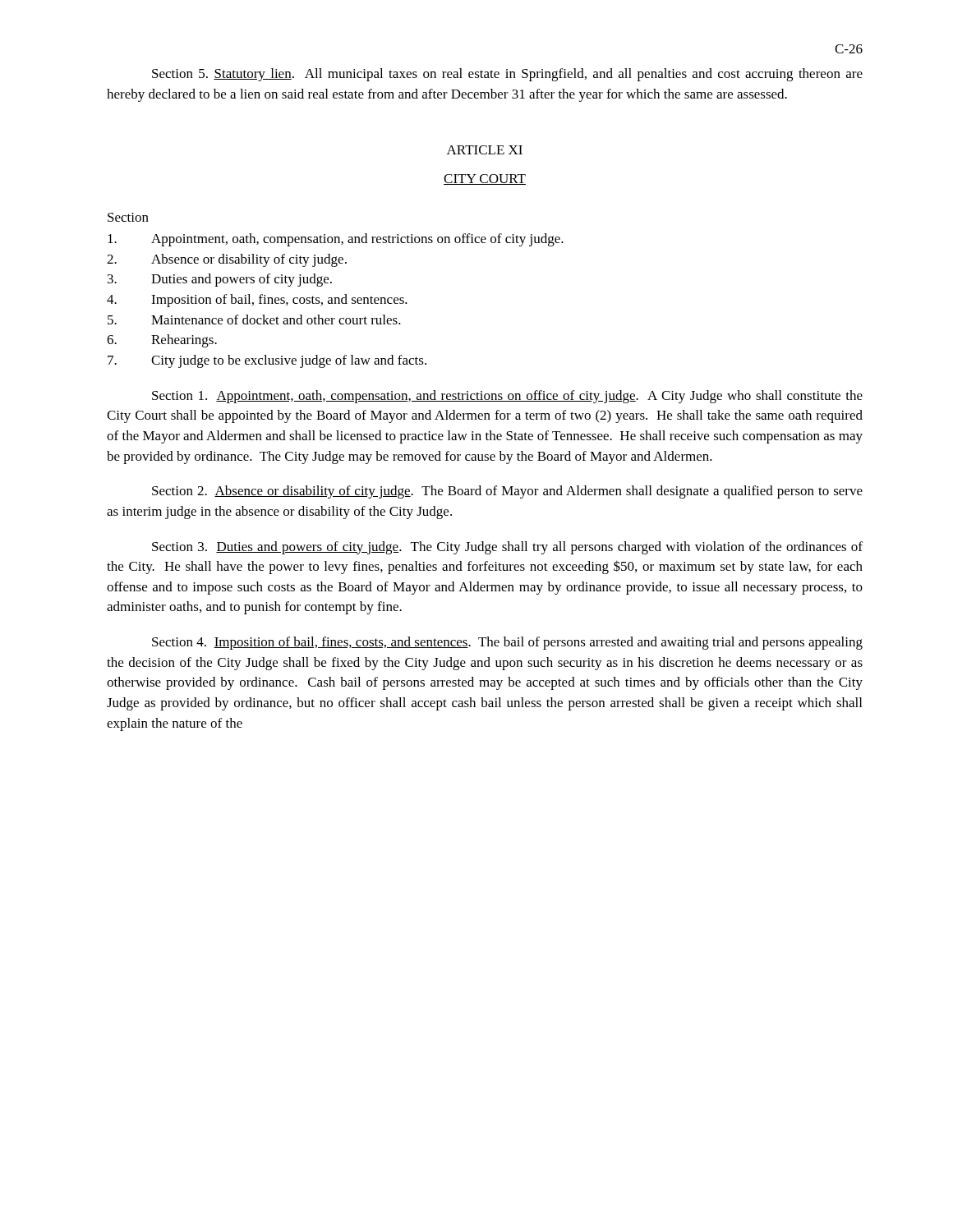Locate the section header with the text "ARTICLE XI"
Image resolution: width=953 pixels, height=1232 pixels.
485,150
